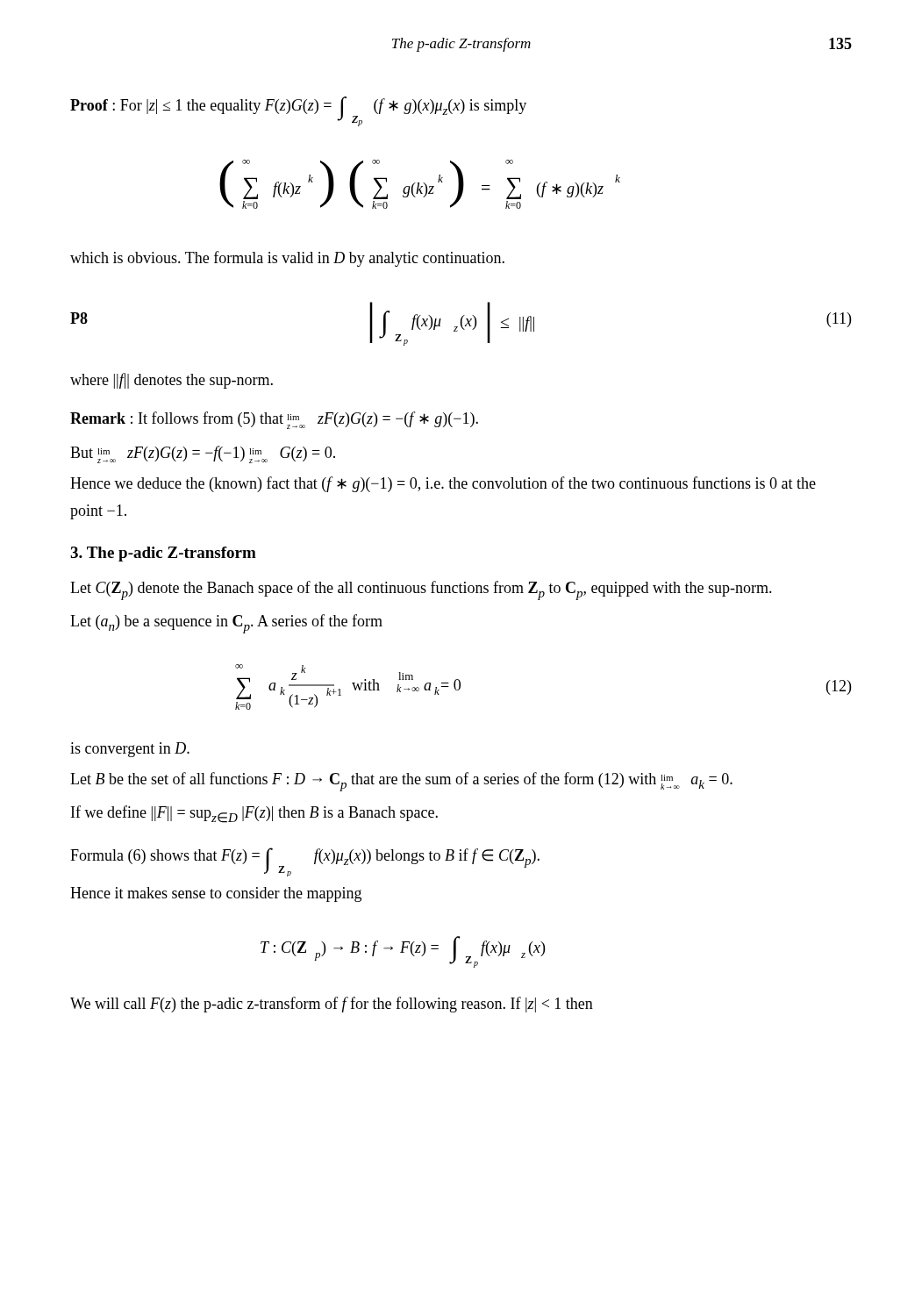
Task: Point to the formula beginning "T : C(Z p ) → B"
Action: (x=461, y=944)
